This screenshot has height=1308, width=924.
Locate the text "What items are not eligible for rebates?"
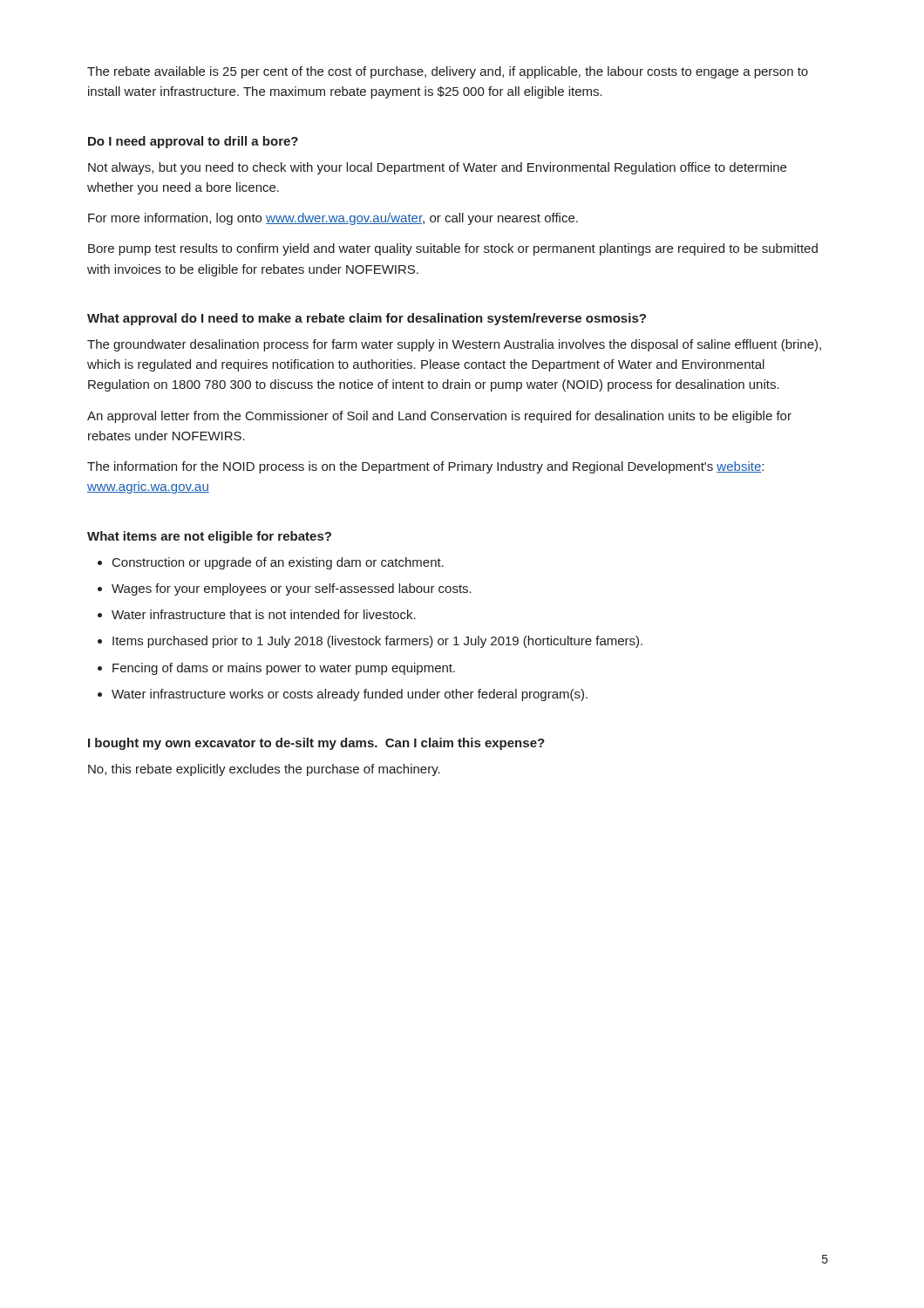click(210, 535)
